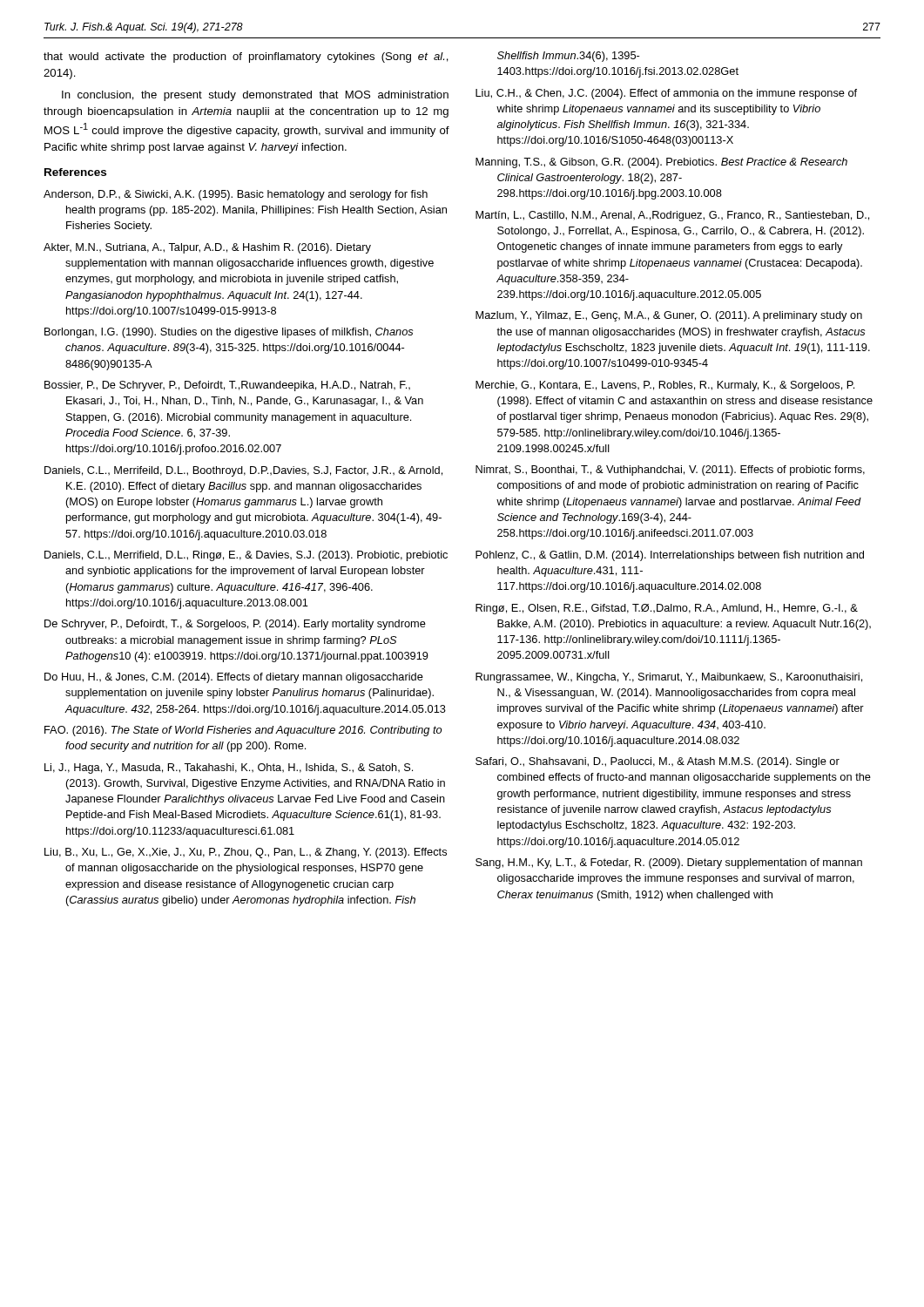Click on the list item containing "Liu, C.H., & Chen, J.C. (2004). Effect"
This screenshot has height=1307, width=924.
coord(666,116)
